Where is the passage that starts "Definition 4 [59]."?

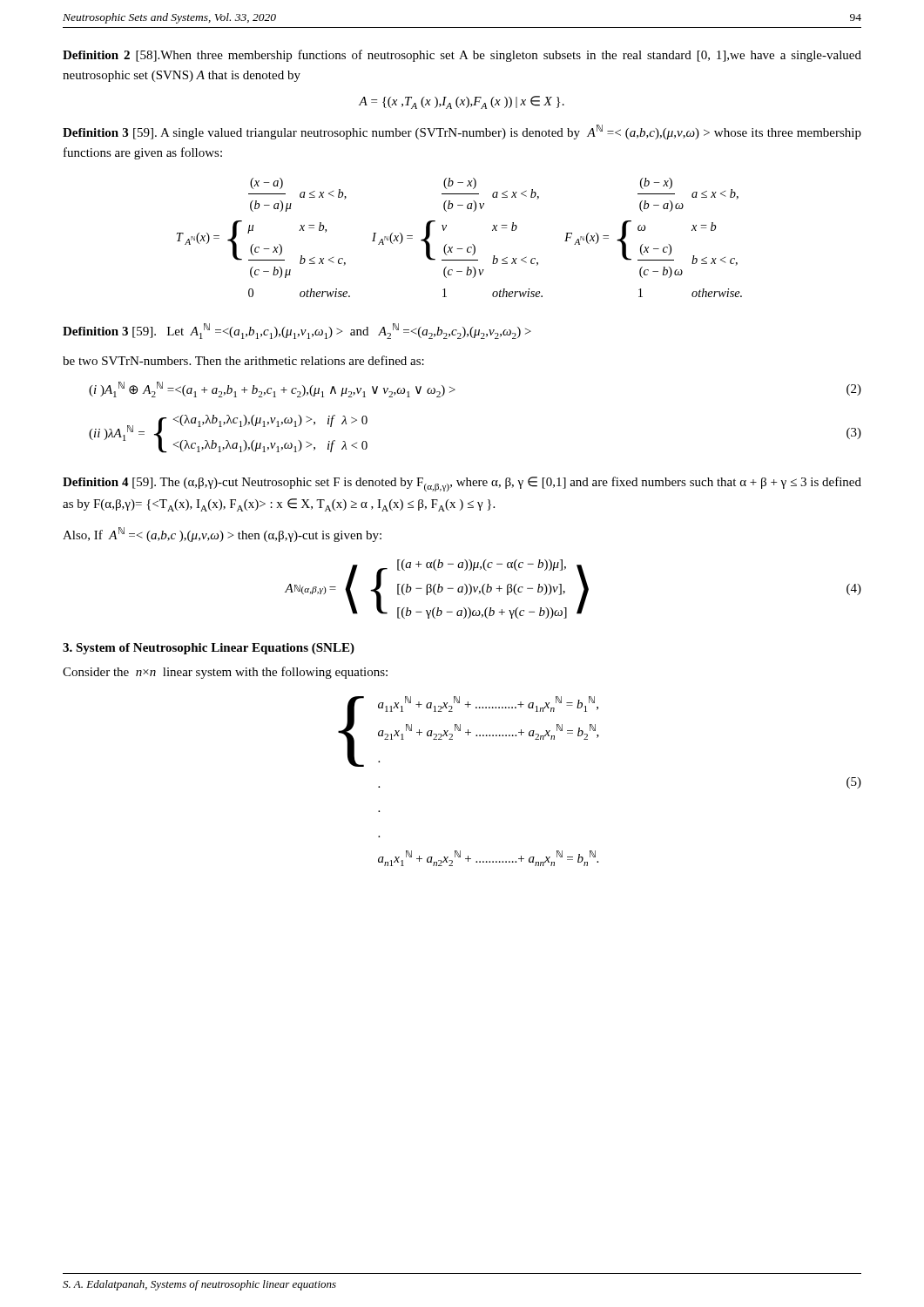[462, 494]
